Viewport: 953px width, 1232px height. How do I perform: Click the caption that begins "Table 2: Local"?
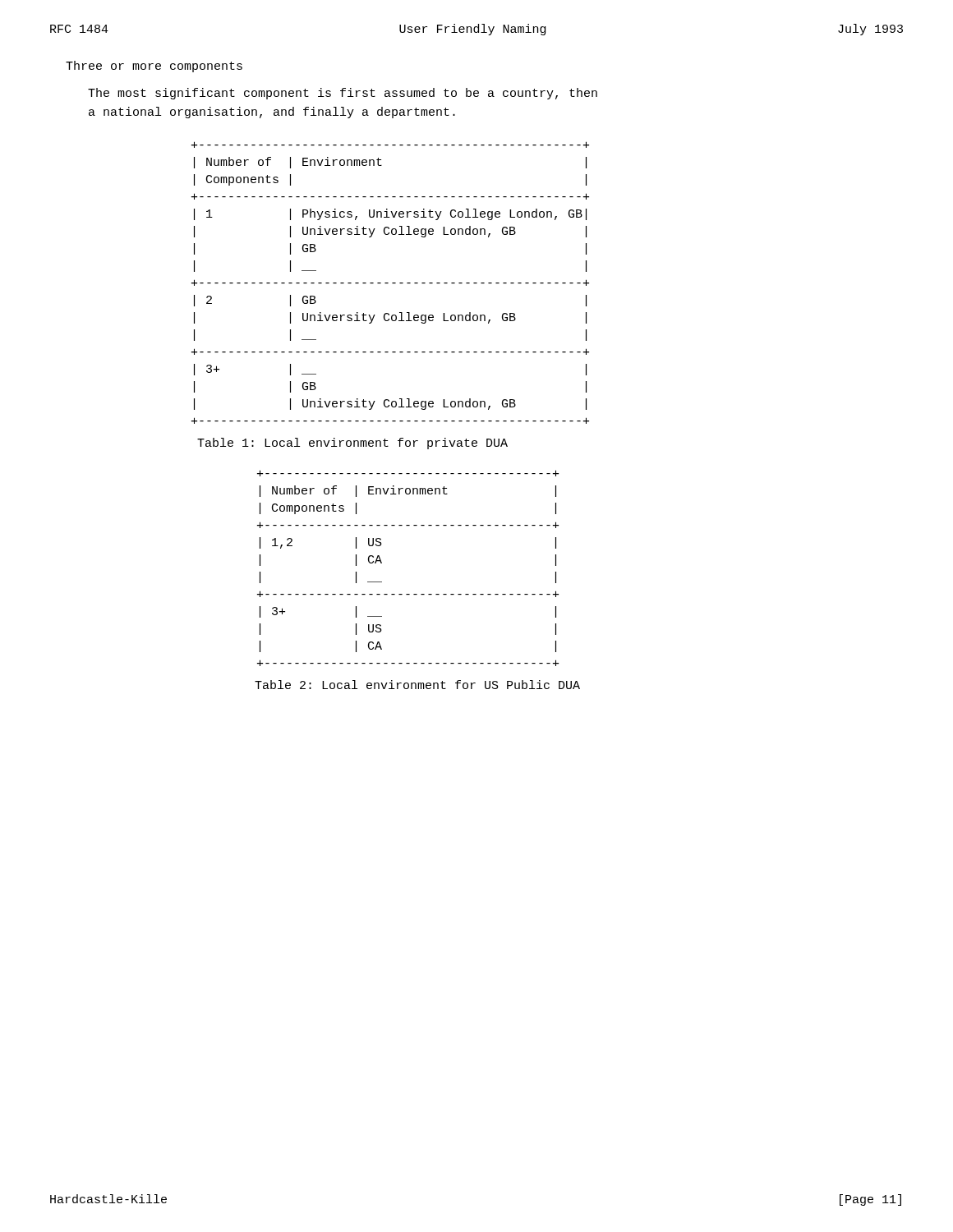click(x=417, y=686)
